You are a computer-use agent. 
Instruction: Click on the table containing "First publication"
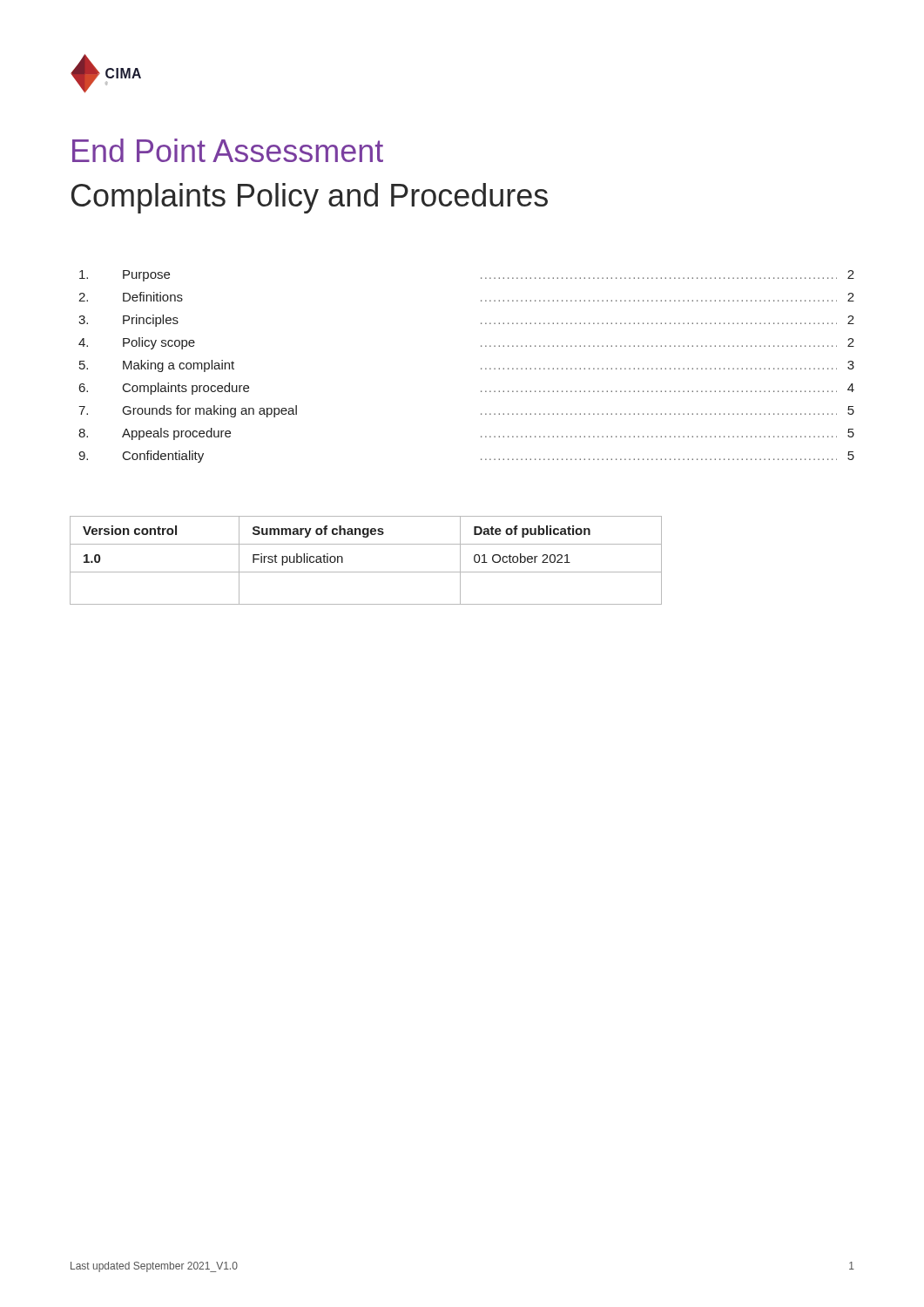pos(462,561)
